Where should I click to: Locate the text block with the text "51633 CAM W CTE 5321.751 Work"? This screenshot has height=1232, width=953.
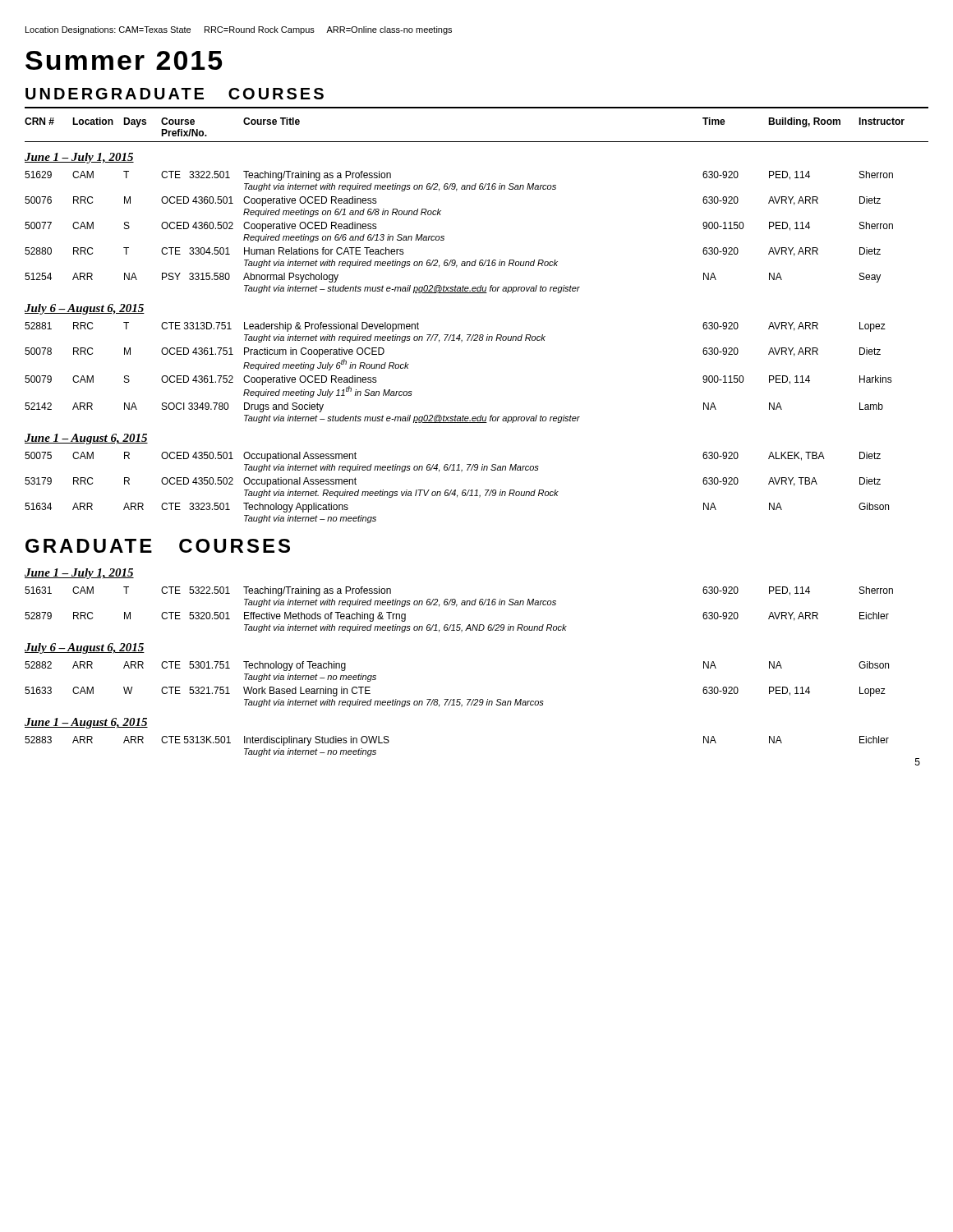coord(476,691)
